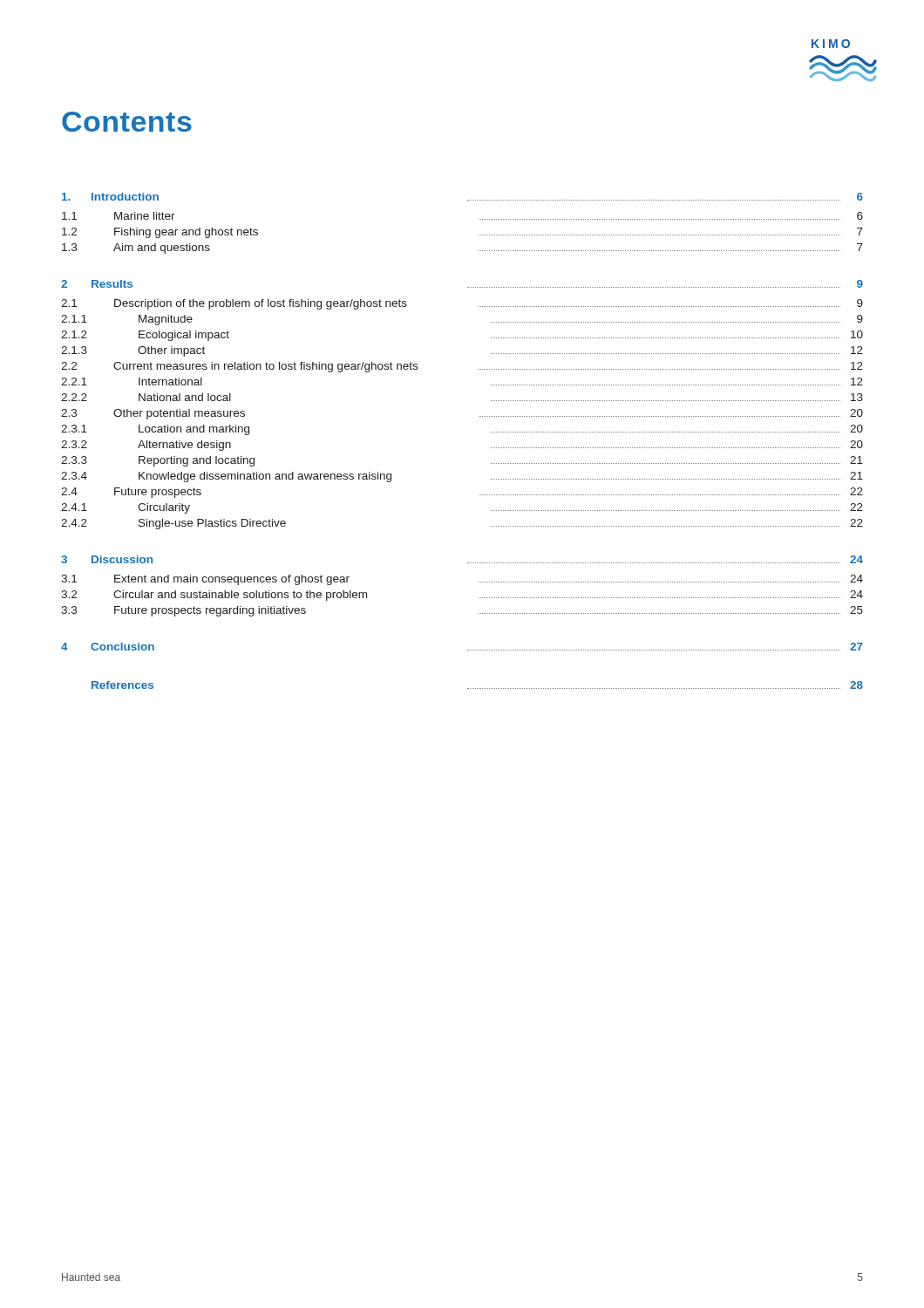Locate the list item that says "3.2 Circular and sustainable solutions to the"
Screen dimensions: 1308x924
(236, 595)
